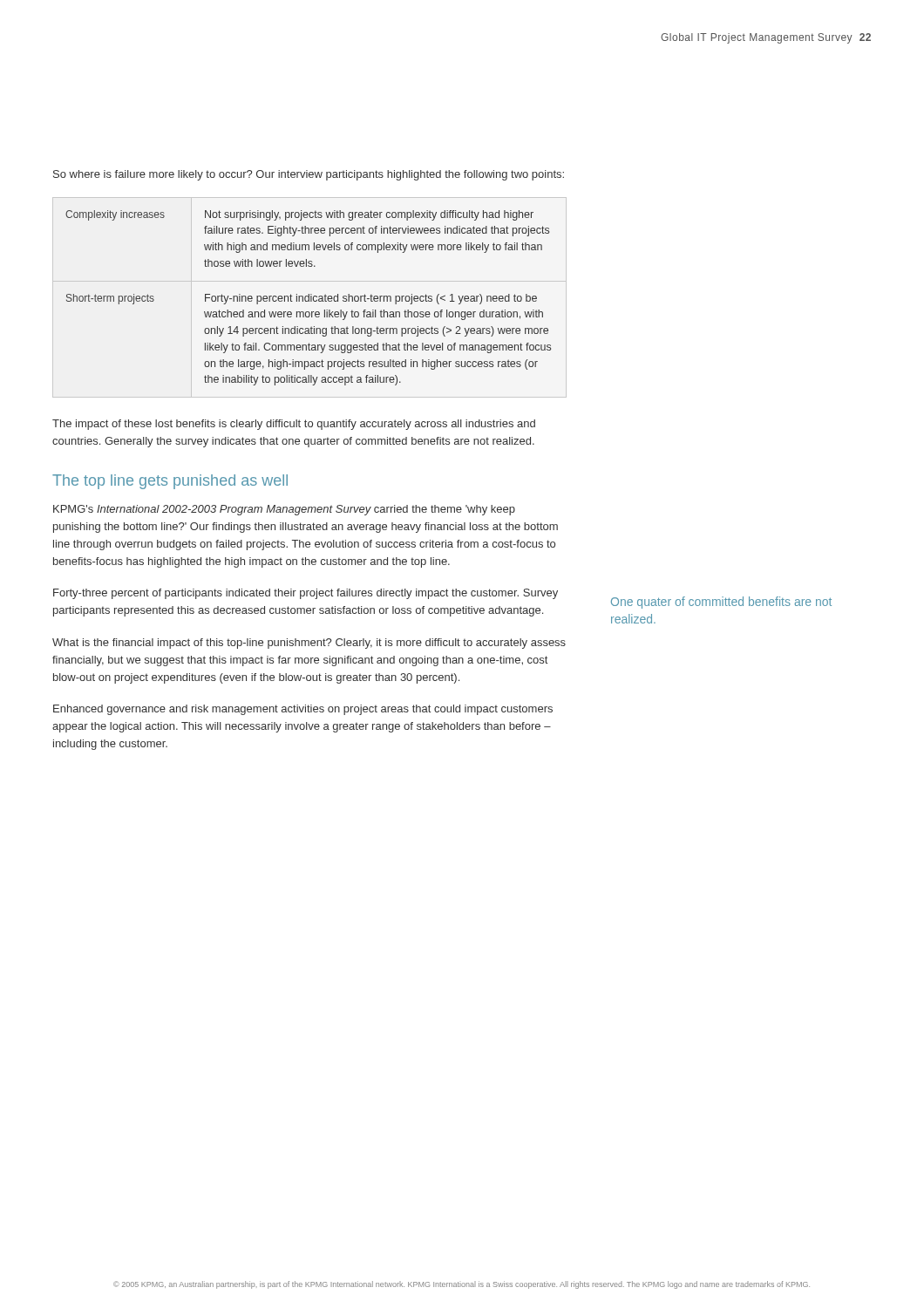924x1308 pixels.
Task: Point to the element starting "The top line gets punished as"
Action: tap(170, 481)
